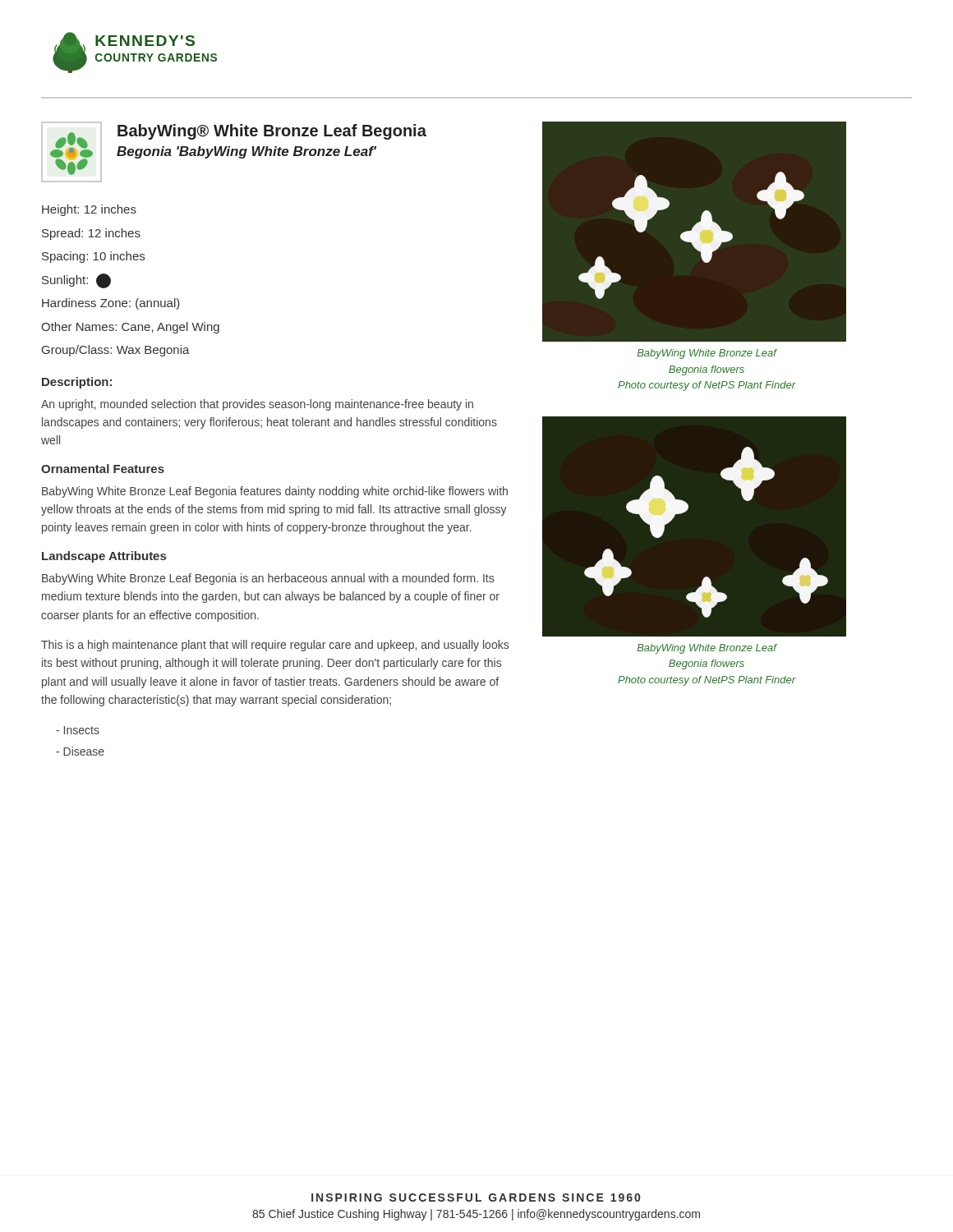Find "BabyWing® White Bronze Leaf Begonia" on this page
953x1232 pixels.
tap(271, 131)
